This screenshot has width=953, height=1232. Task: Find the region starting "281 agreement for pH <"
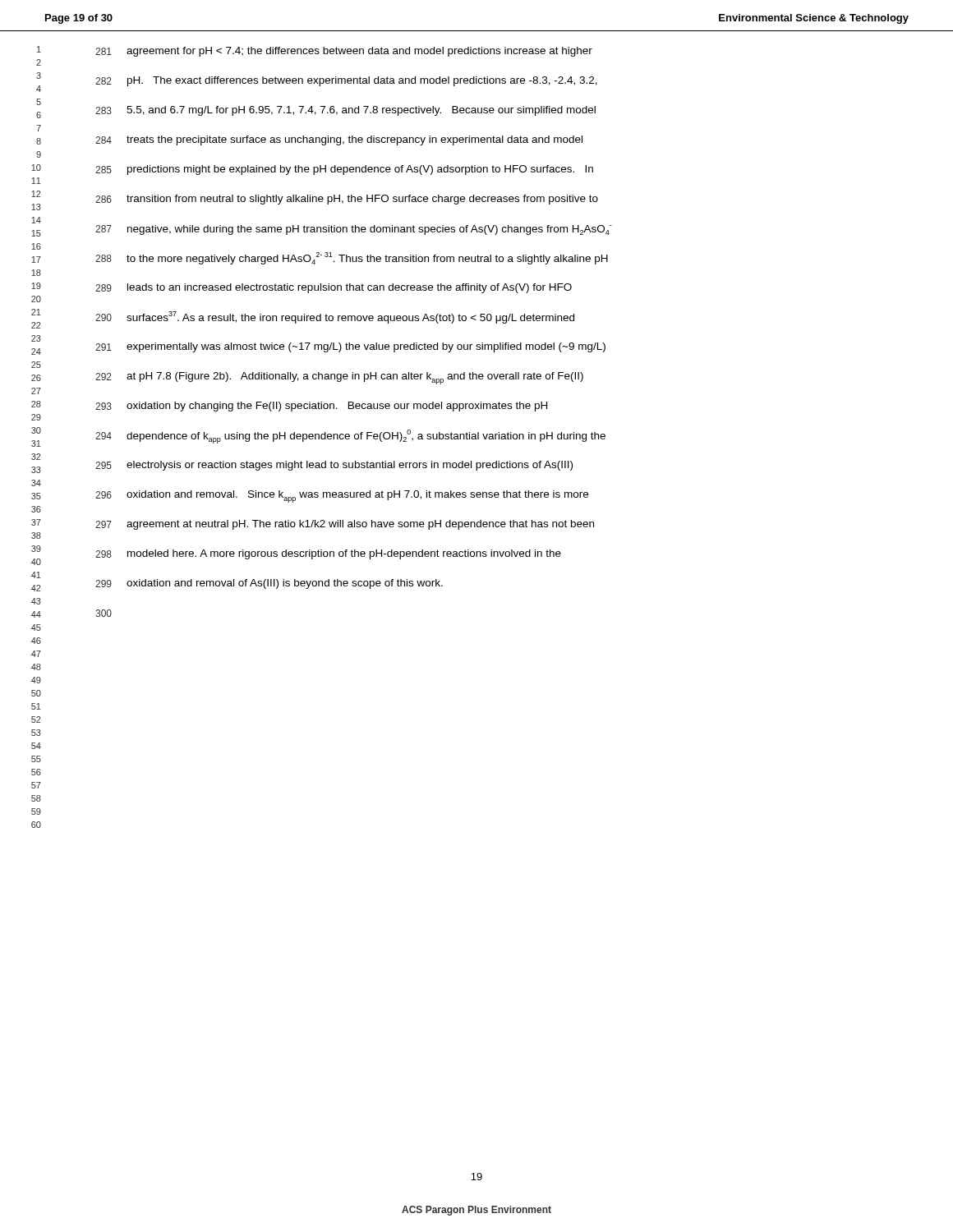coord(495,51)
